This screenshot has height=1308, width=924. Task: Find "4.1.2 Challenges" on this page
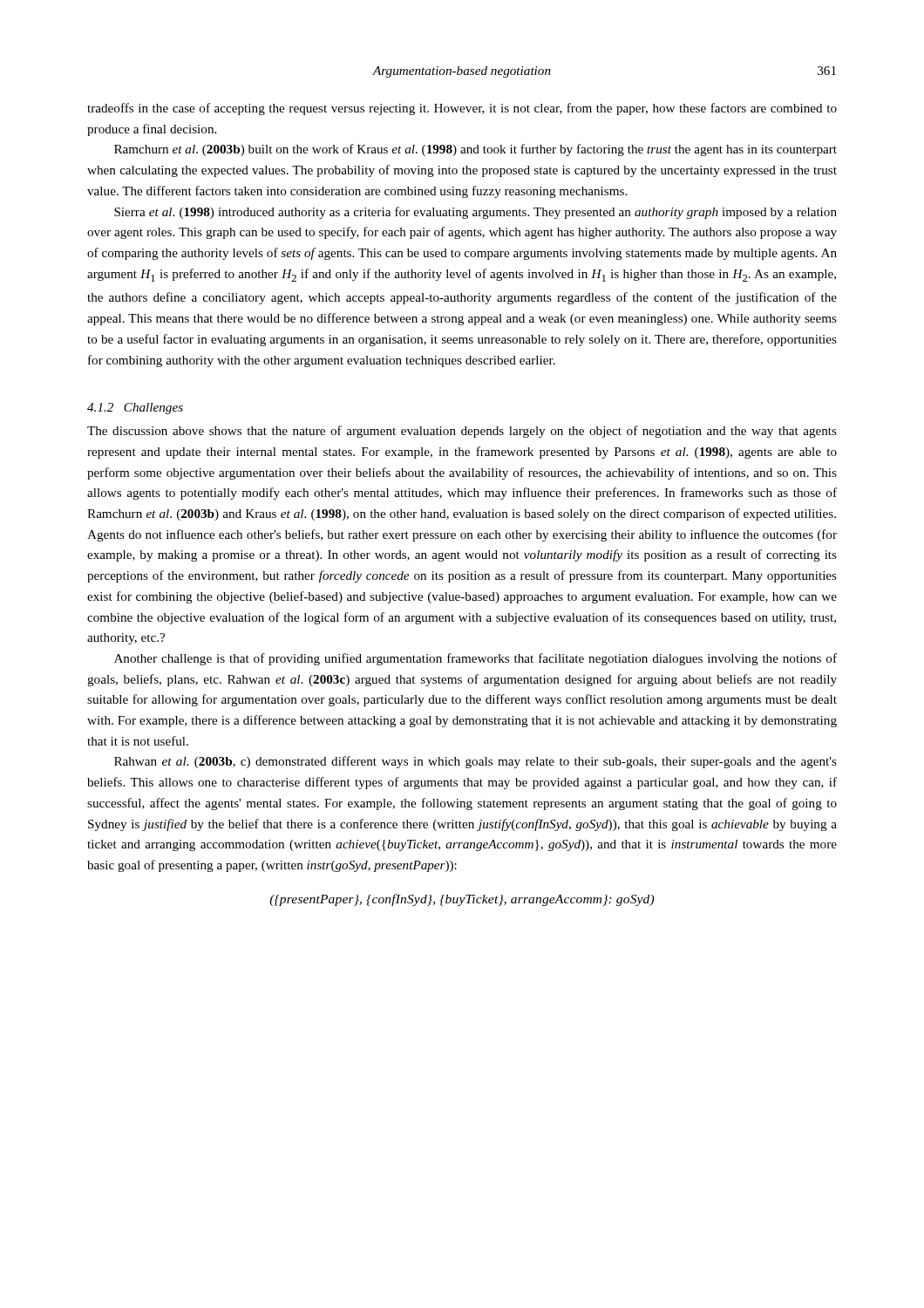click(x=135, y=407)
